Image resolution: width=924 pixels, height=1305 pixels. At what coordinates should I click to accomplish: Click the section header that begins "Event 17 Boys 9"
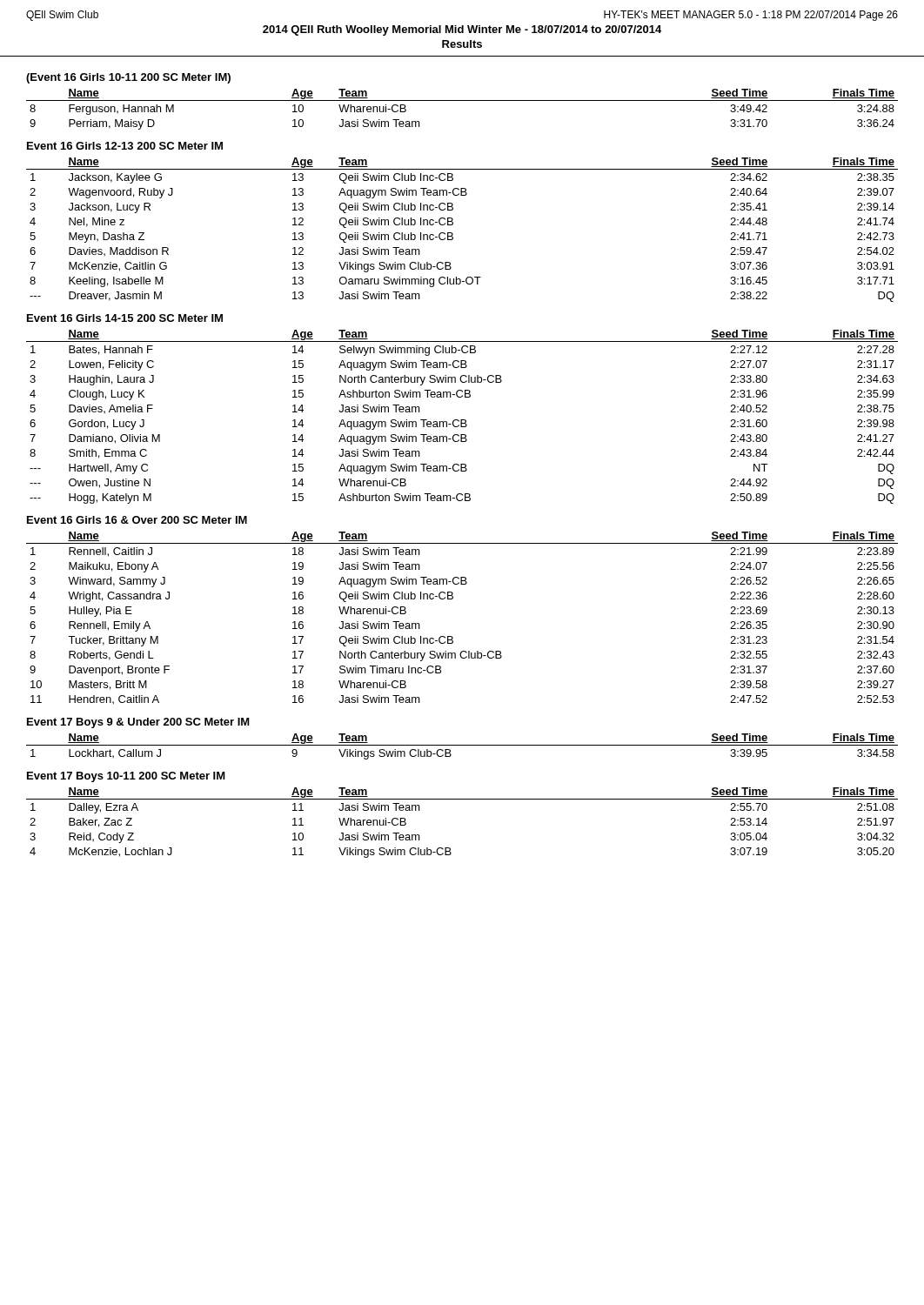[x=138, y=722]
